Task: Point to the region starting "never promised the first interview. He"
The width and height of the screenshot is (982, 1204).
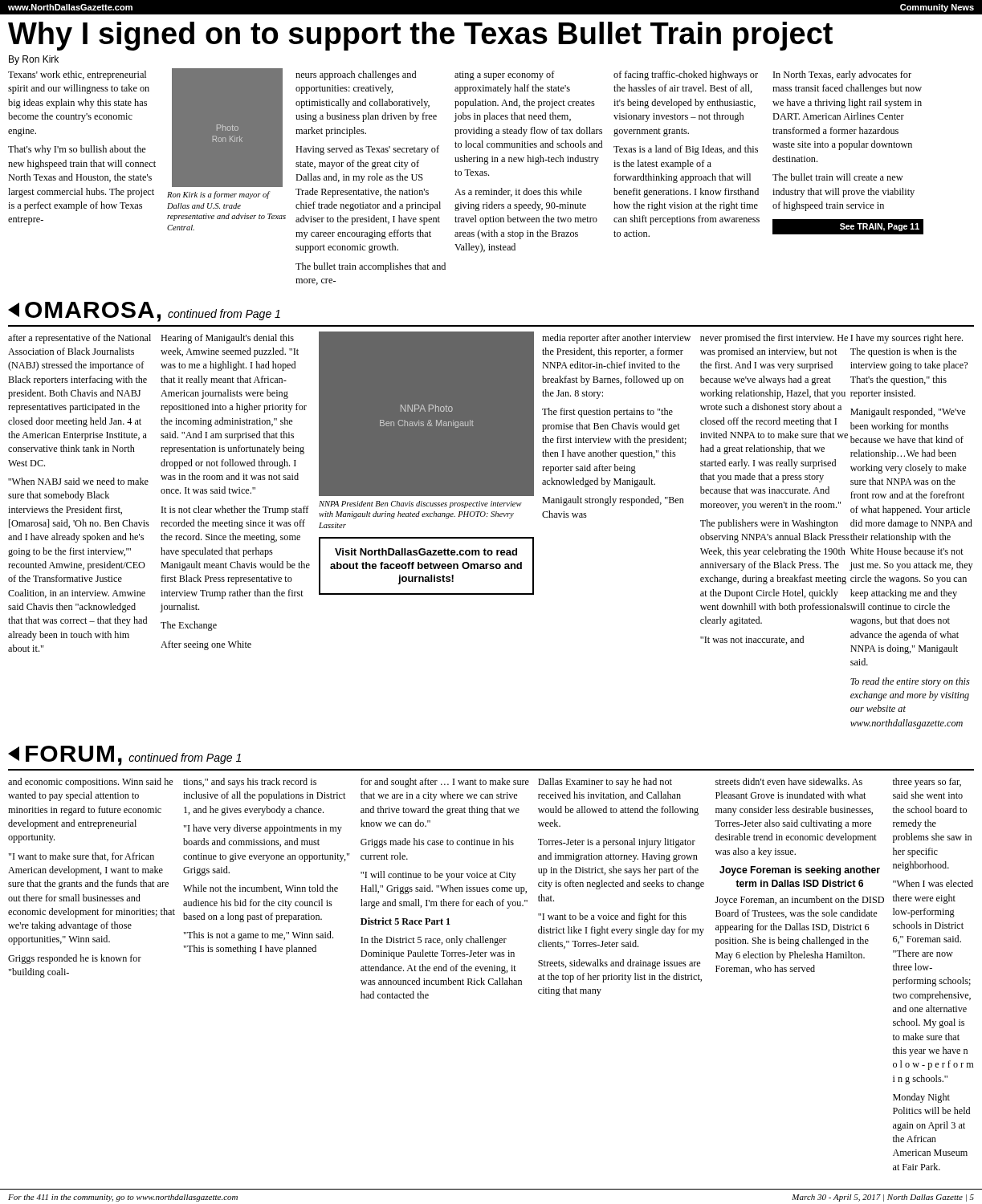Action: click(775, 489)
